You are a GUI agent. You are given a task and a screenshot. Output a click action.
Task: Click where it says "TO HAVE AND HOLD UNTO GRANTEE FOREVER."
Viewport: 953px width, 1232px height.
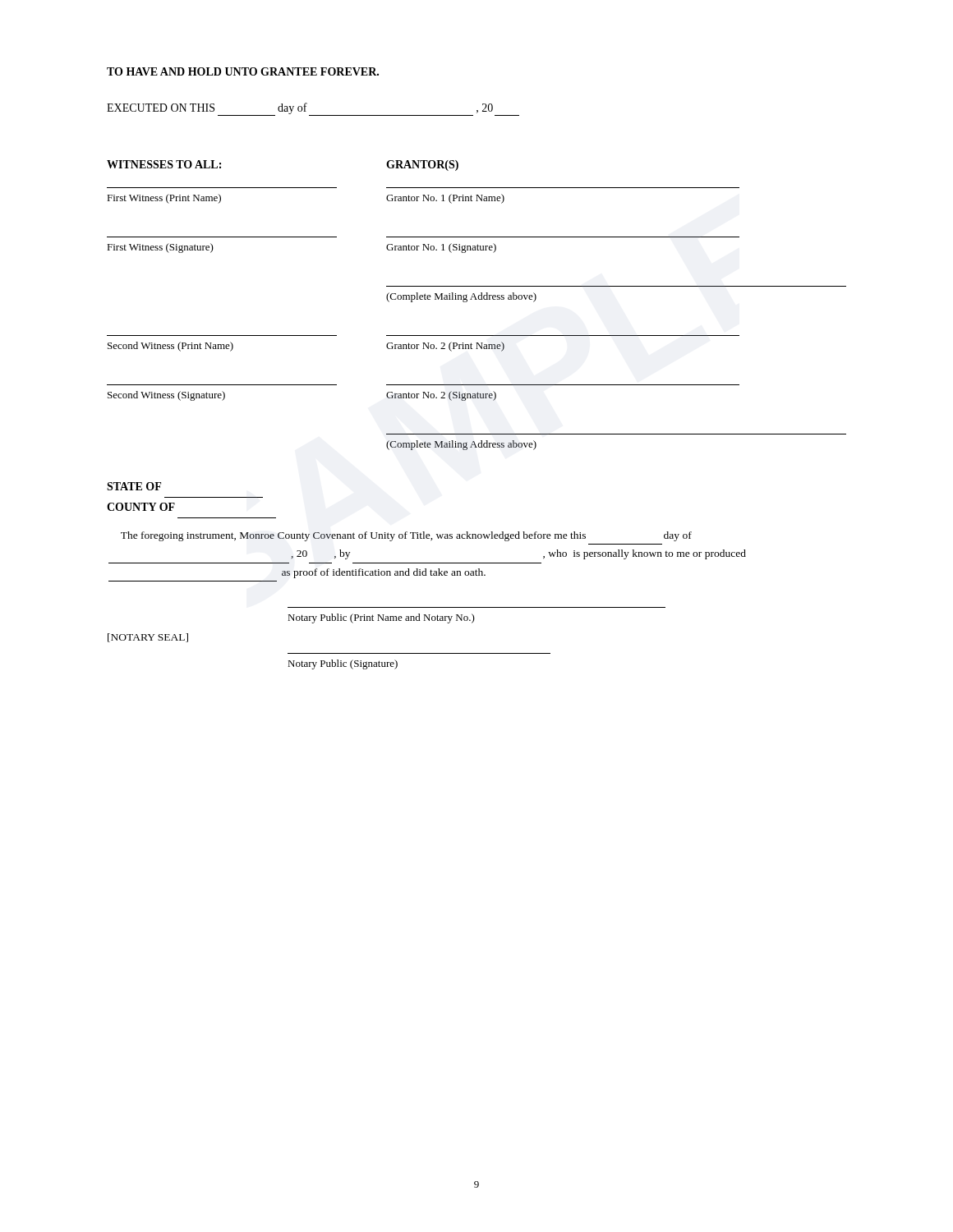[x=243, y=72]
